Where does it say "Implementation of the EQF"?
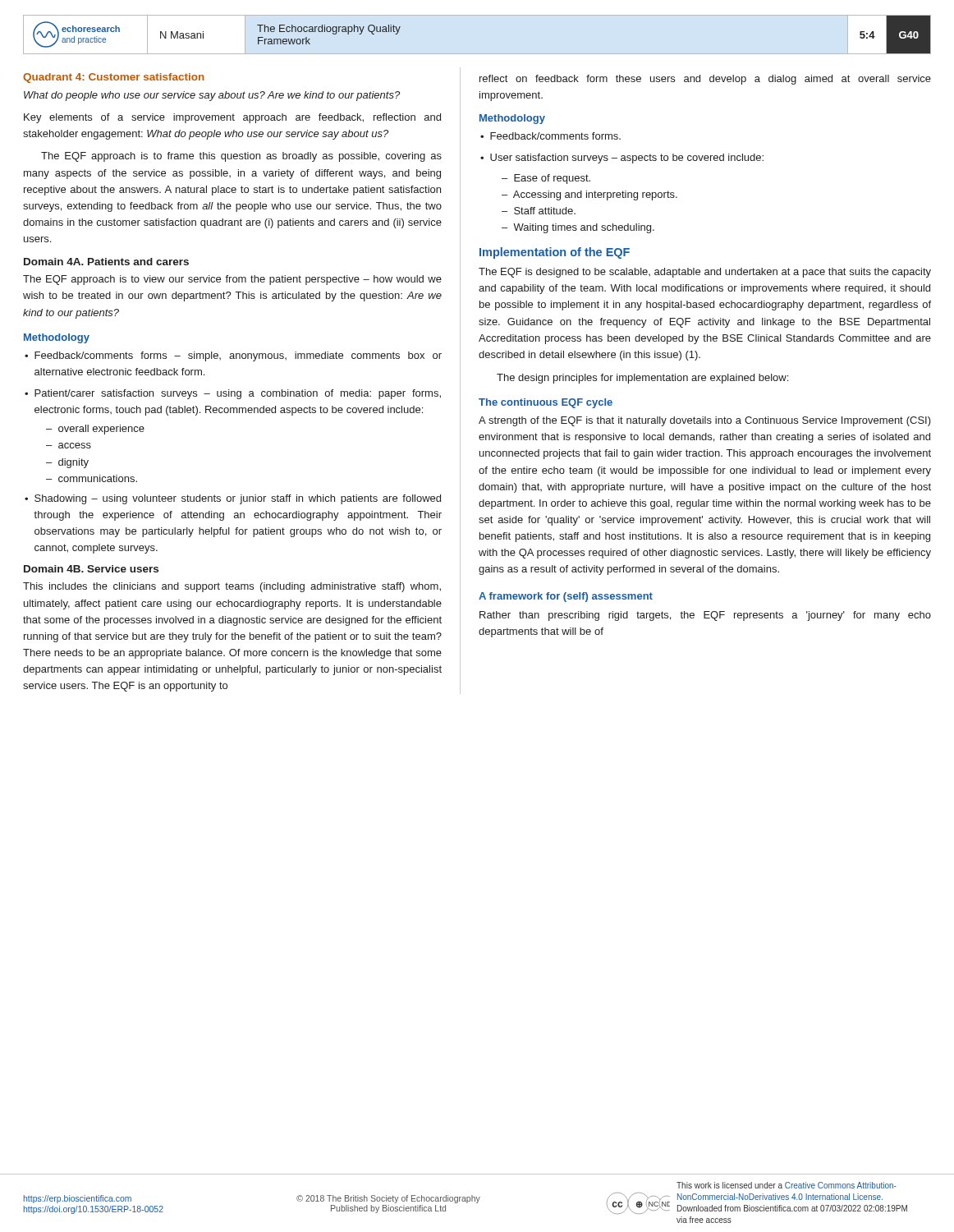The width and height of the screenshot is (954, 1232). point(554,252)
